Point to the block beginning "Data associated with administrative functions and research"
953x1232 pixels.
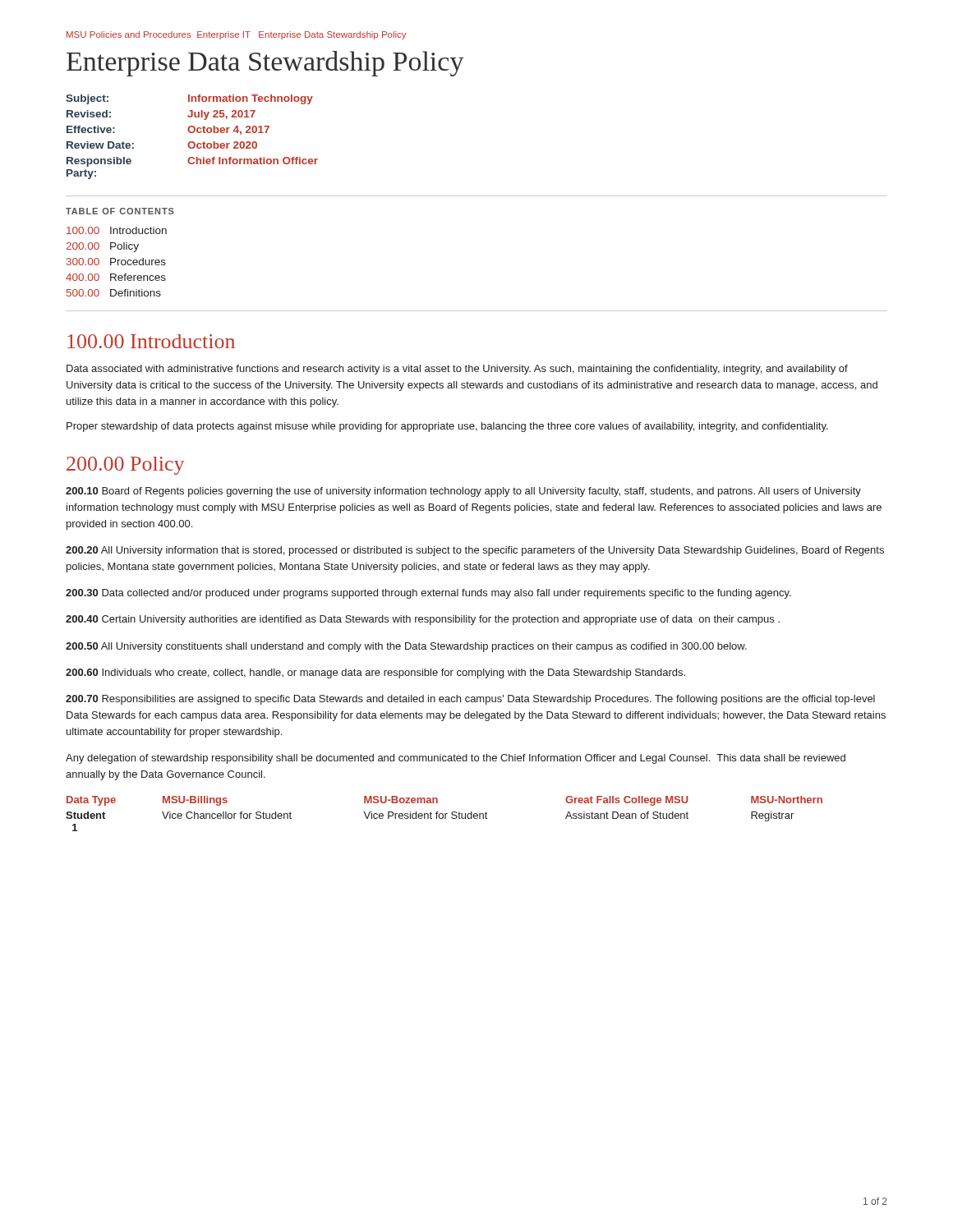(x=472, y=385)
